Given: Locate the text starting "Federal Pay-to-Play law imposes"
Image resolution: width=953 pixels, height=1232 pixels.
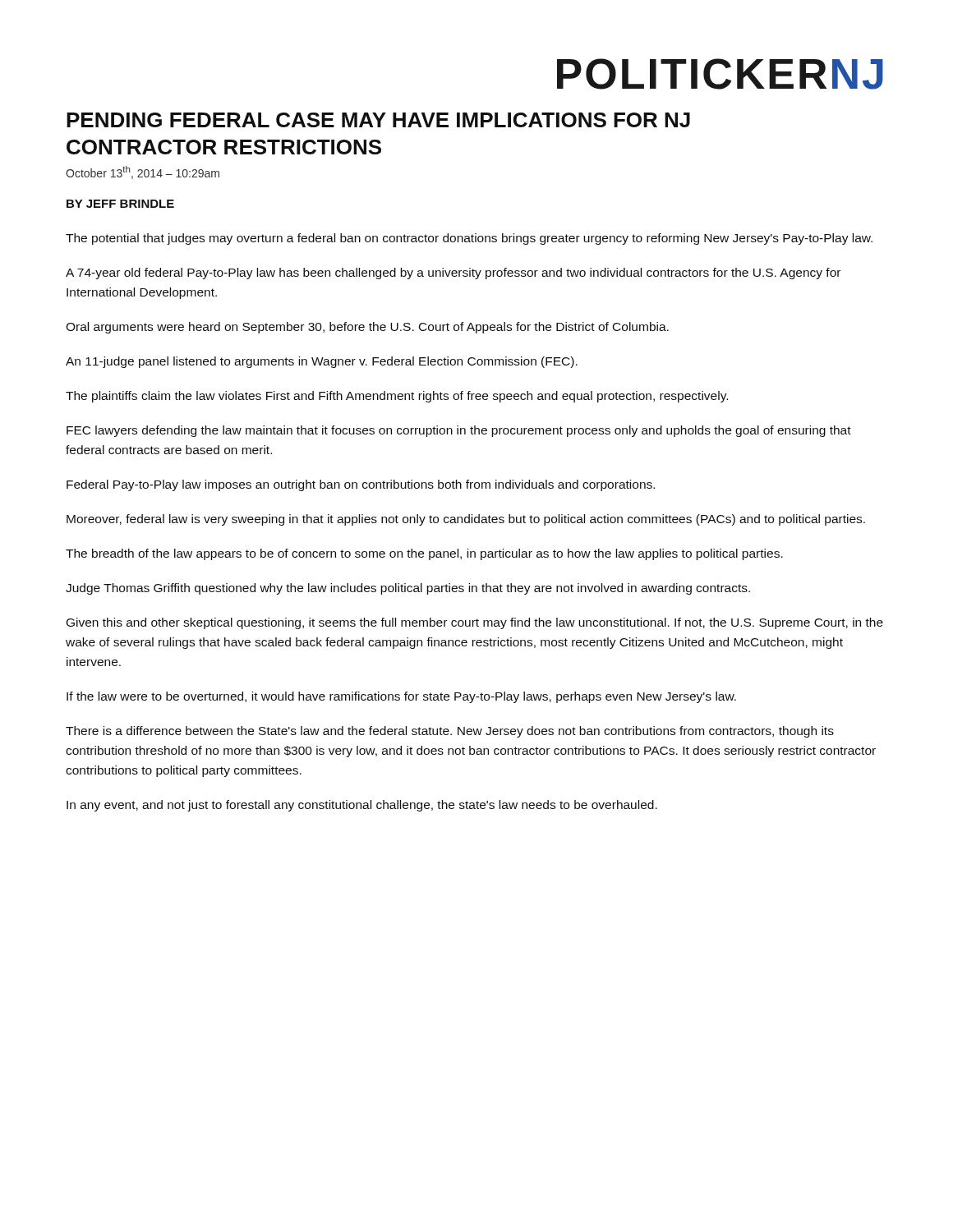Looking at the screenshot, I should [361, 484].
